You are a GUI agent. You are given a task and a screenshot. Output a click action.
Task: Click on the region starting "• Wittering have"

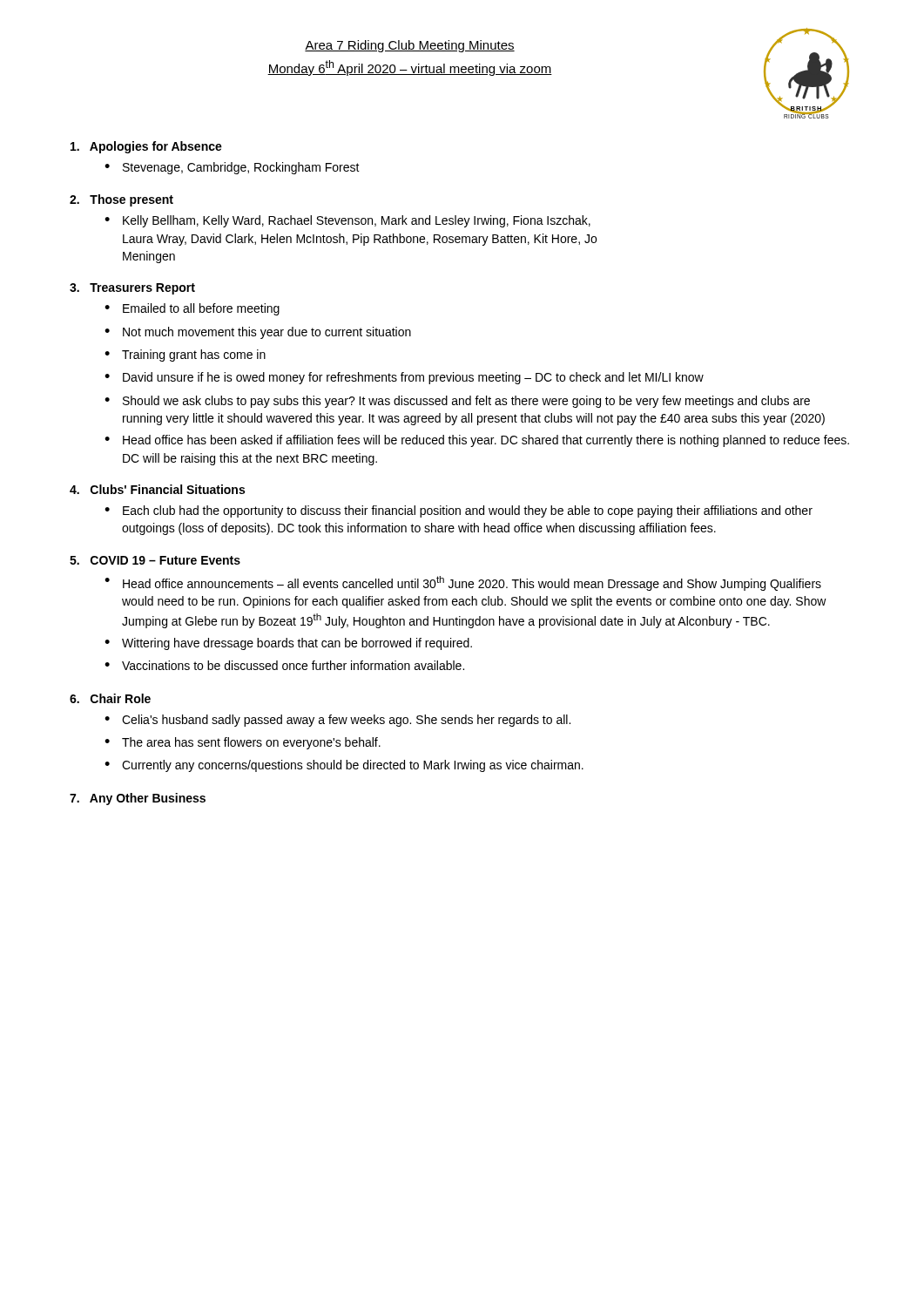click(x=479, y=644)
